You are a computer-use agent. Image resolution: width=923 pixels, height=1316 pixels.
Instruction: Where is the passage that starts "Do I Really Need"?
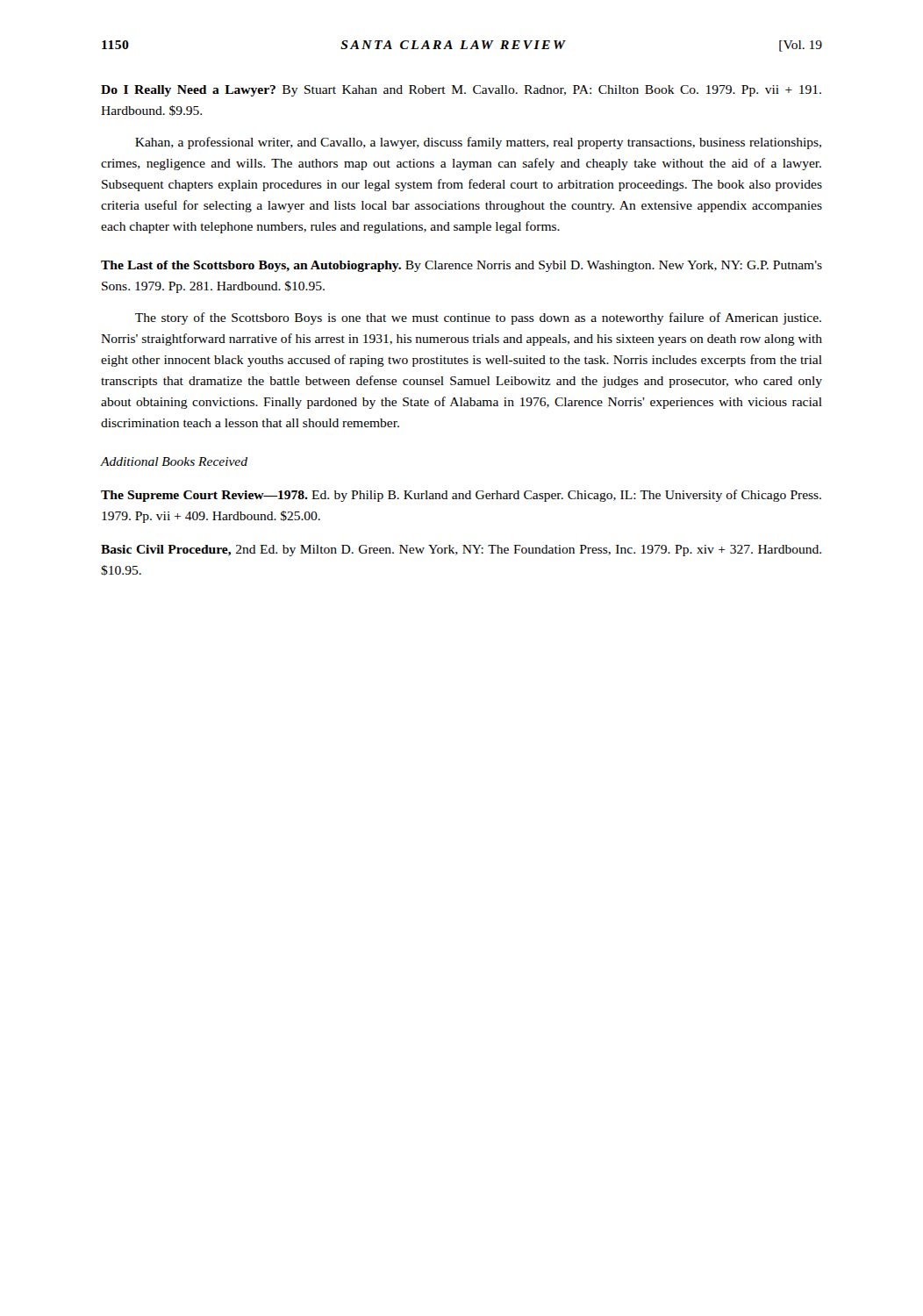pos(462,100)
